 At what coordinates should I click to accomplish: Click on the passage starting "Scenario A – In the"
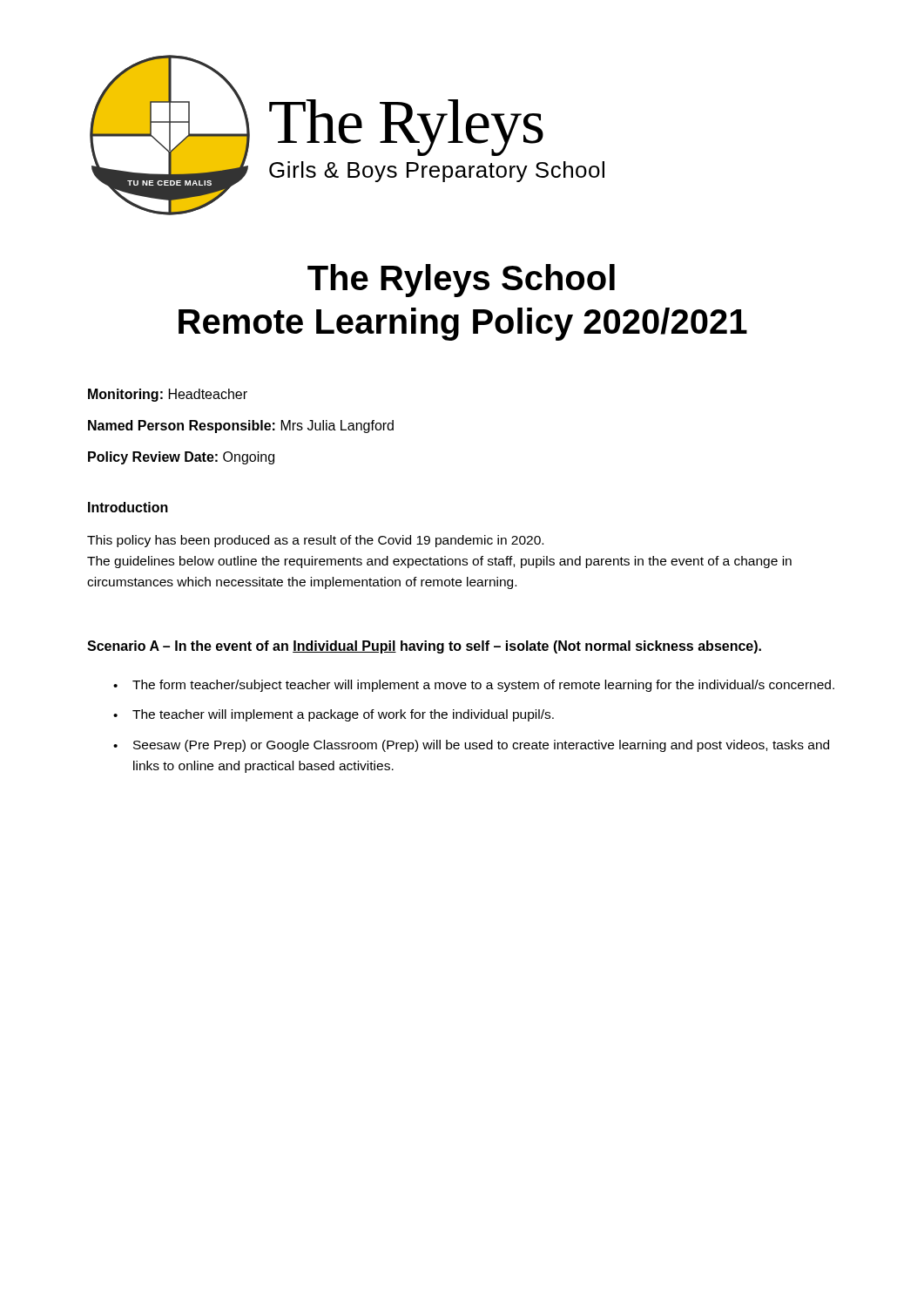tap(425, 646)
